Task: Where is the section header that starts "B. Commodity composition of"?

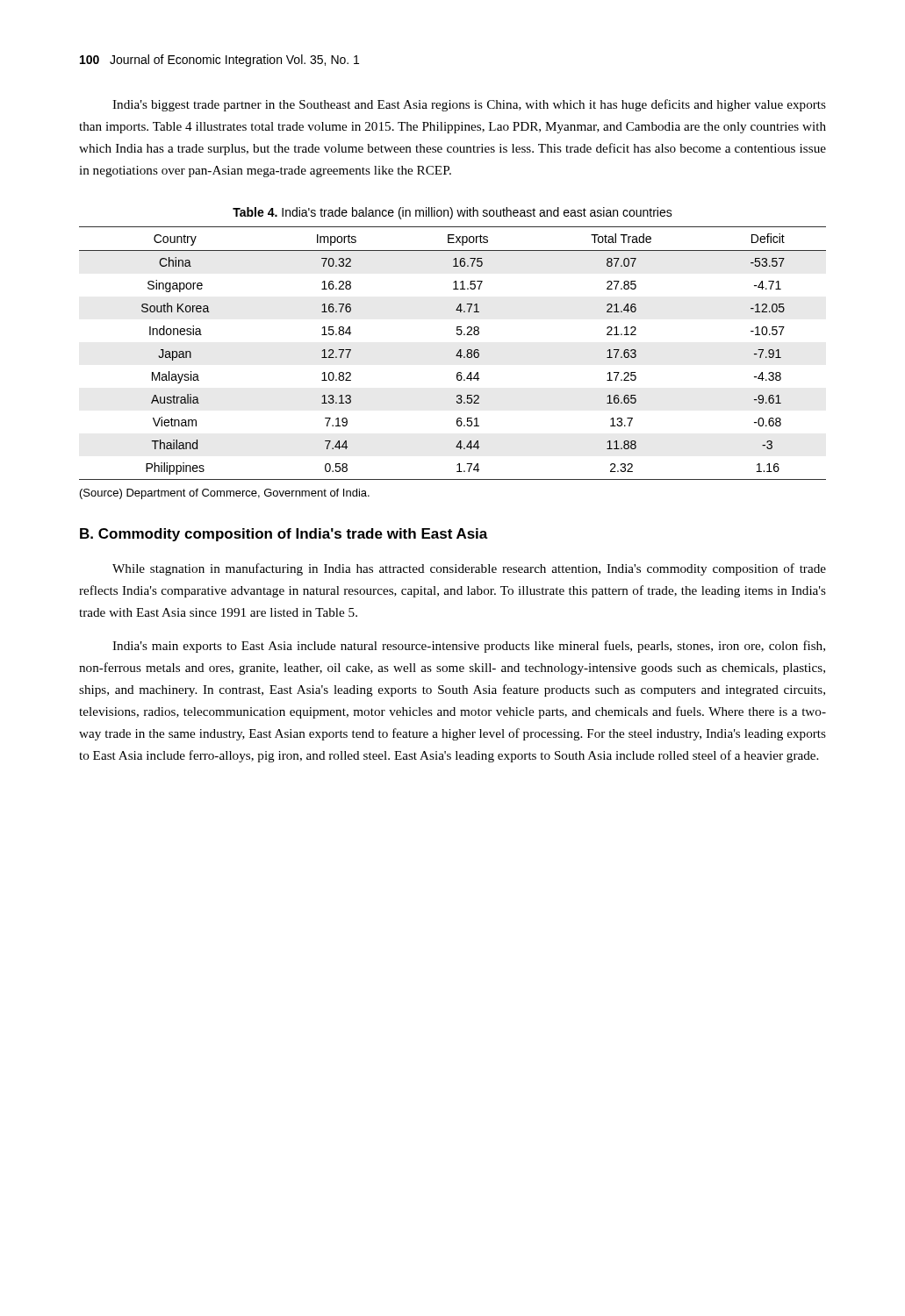Action: (283, 534)
